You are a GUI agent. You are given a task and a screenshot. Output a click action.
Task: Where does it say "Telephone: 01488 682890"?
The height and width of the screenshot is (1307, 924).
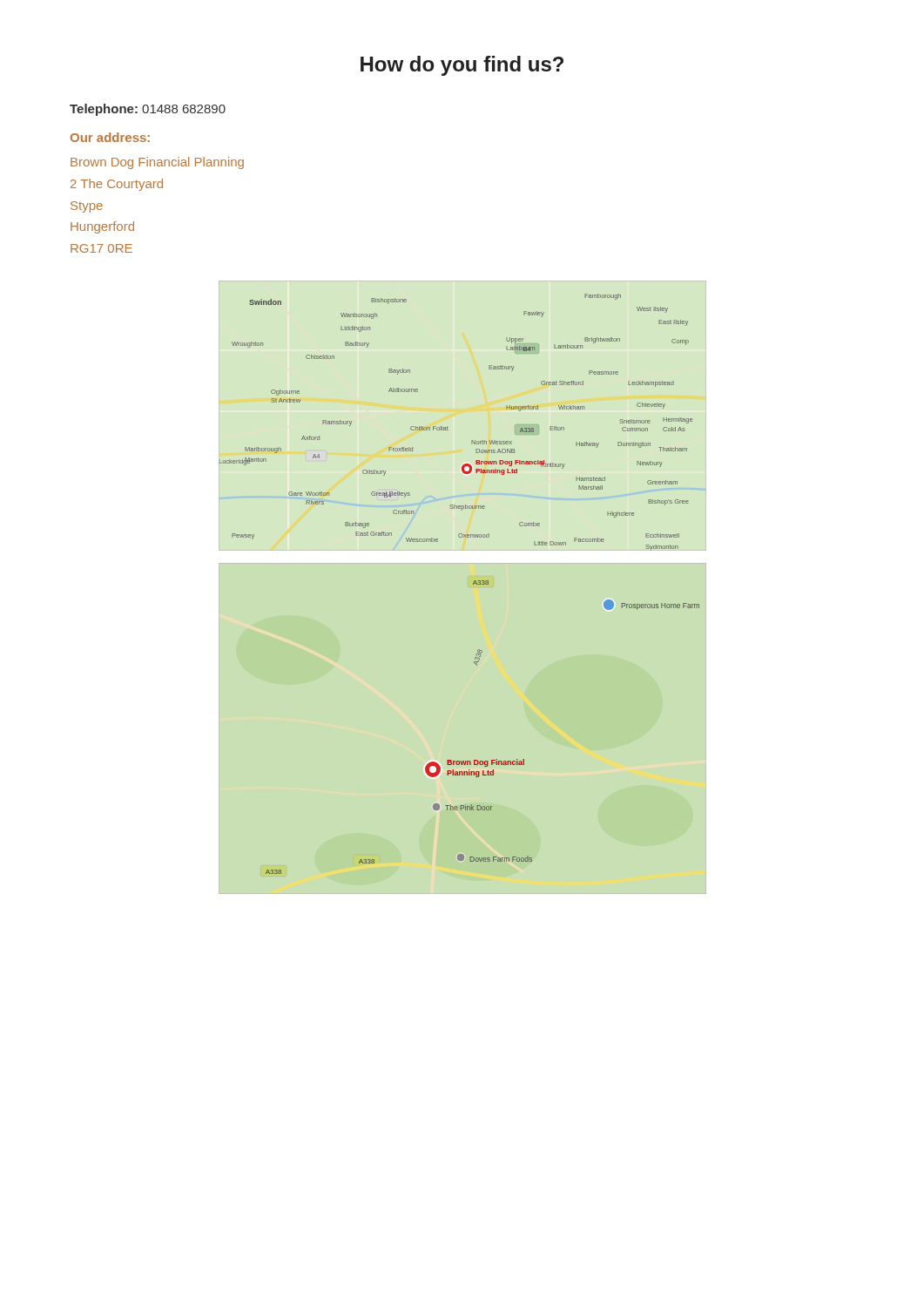(148, 108)
